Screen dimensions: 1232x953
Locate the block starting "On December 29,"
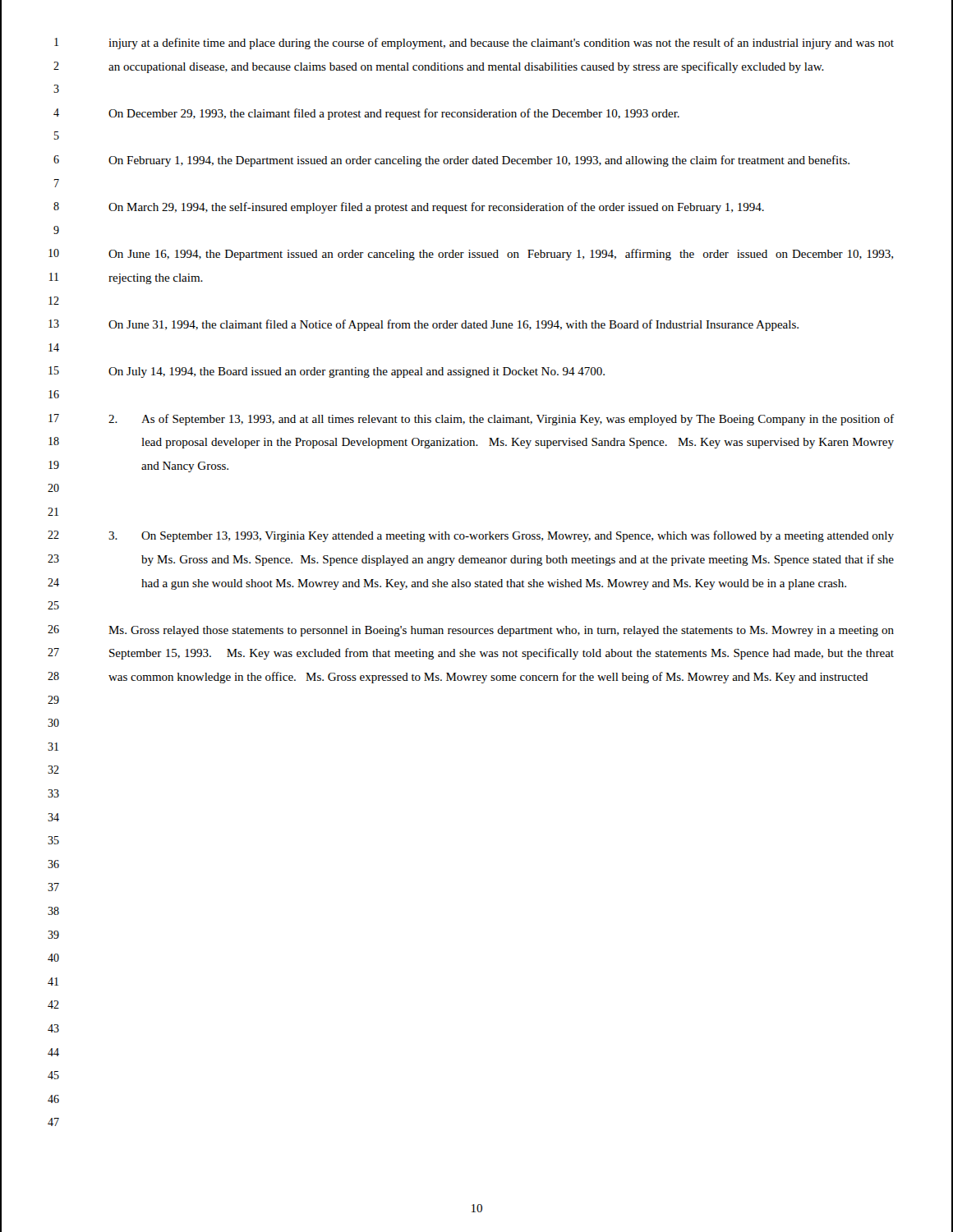394,113
